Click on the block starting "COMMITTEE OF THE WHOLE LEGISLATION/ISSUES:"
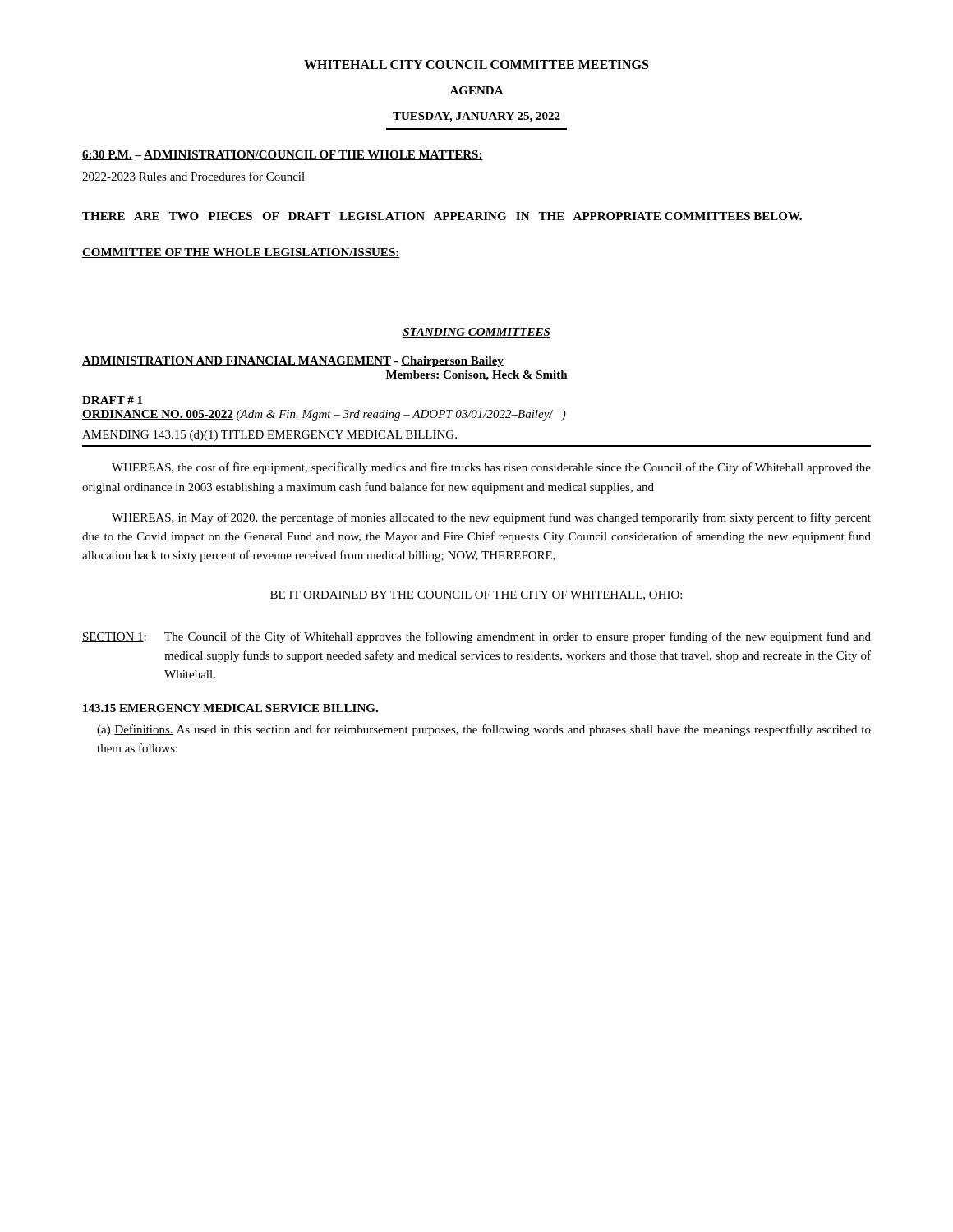The height and width of the screenshot is (1232, 953). tap(241, 252)
